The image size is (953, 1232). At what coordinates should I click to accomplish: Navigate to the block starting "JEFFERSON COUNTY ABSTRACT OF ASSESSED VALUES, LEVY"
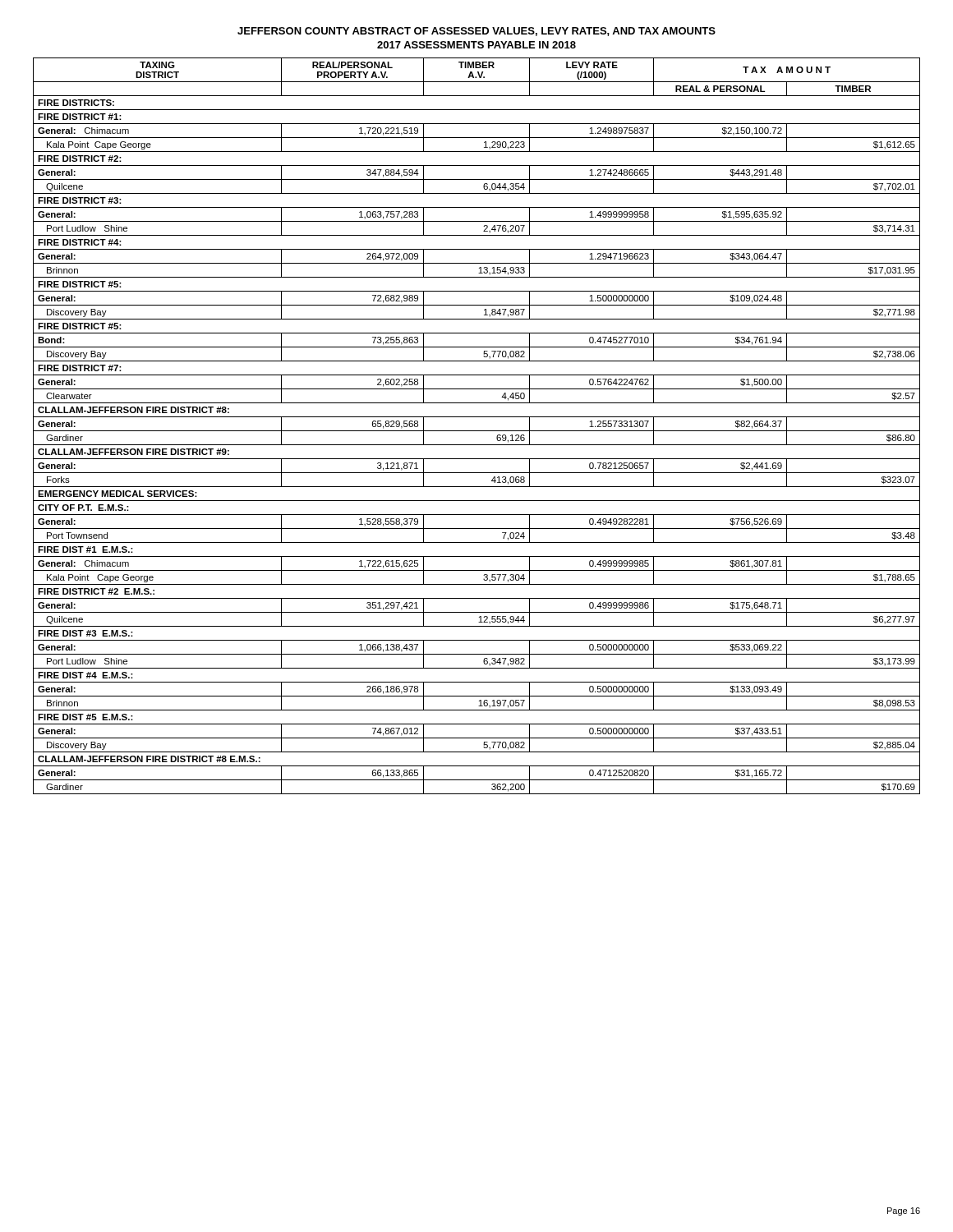pyautogui.click(x=476, y=31)
